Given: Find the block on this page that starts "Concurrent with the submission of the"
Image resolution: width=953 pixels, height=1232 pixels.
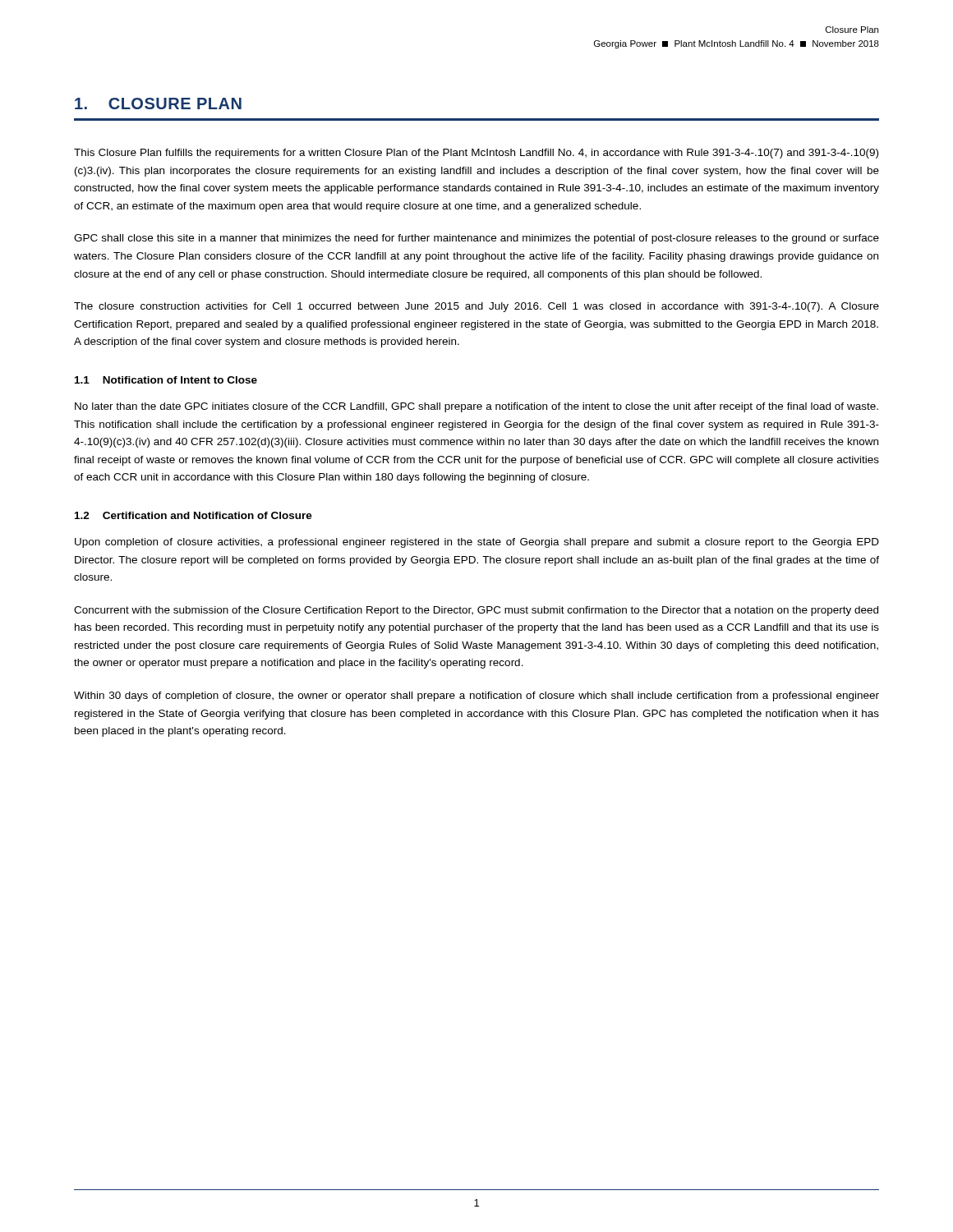Looking at the screenshot, I should tap(476, 636).
